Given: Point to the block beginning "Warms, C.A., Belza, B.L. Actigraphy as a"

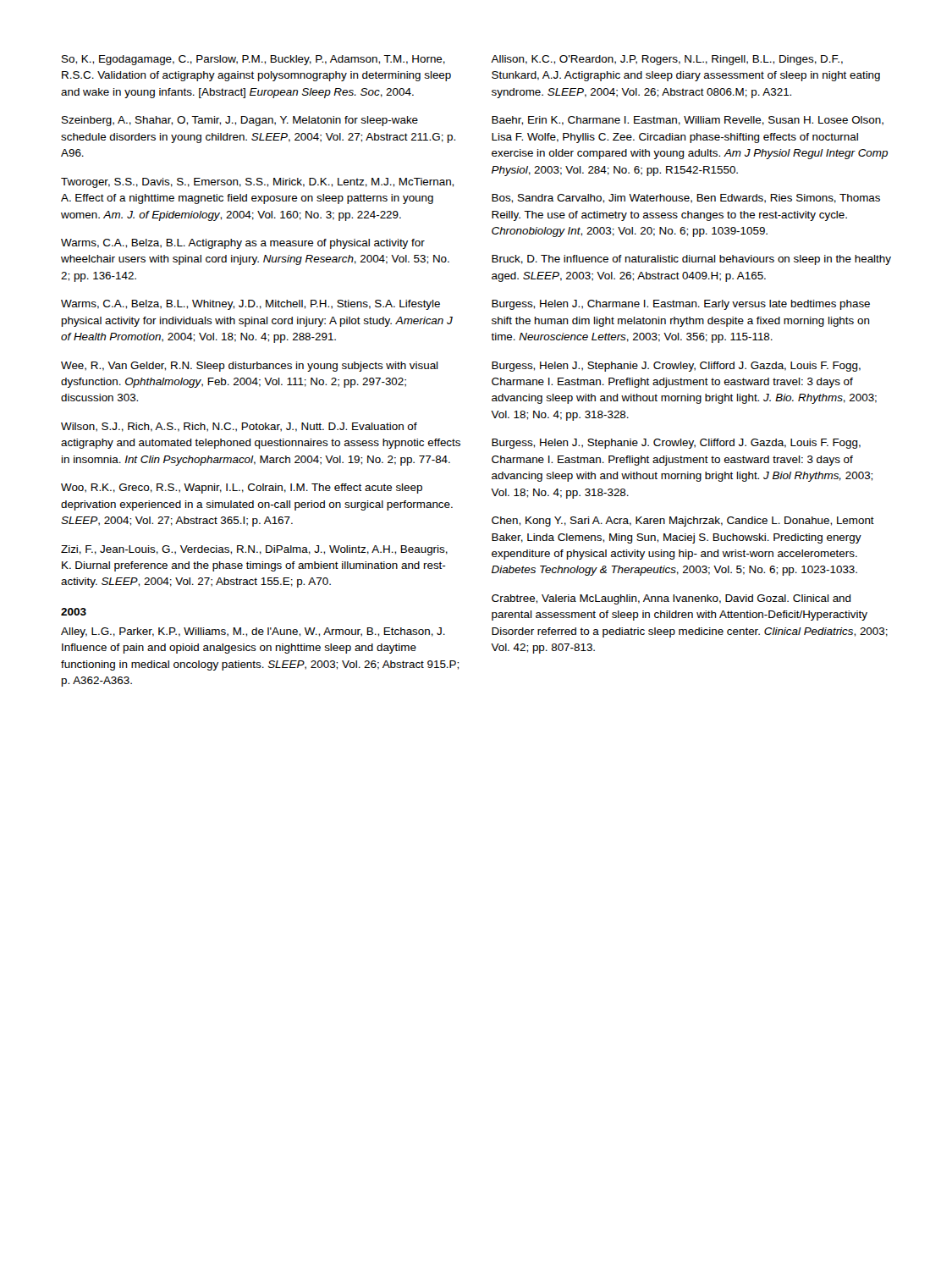Looking at the screenshot, I should (255, 259).
